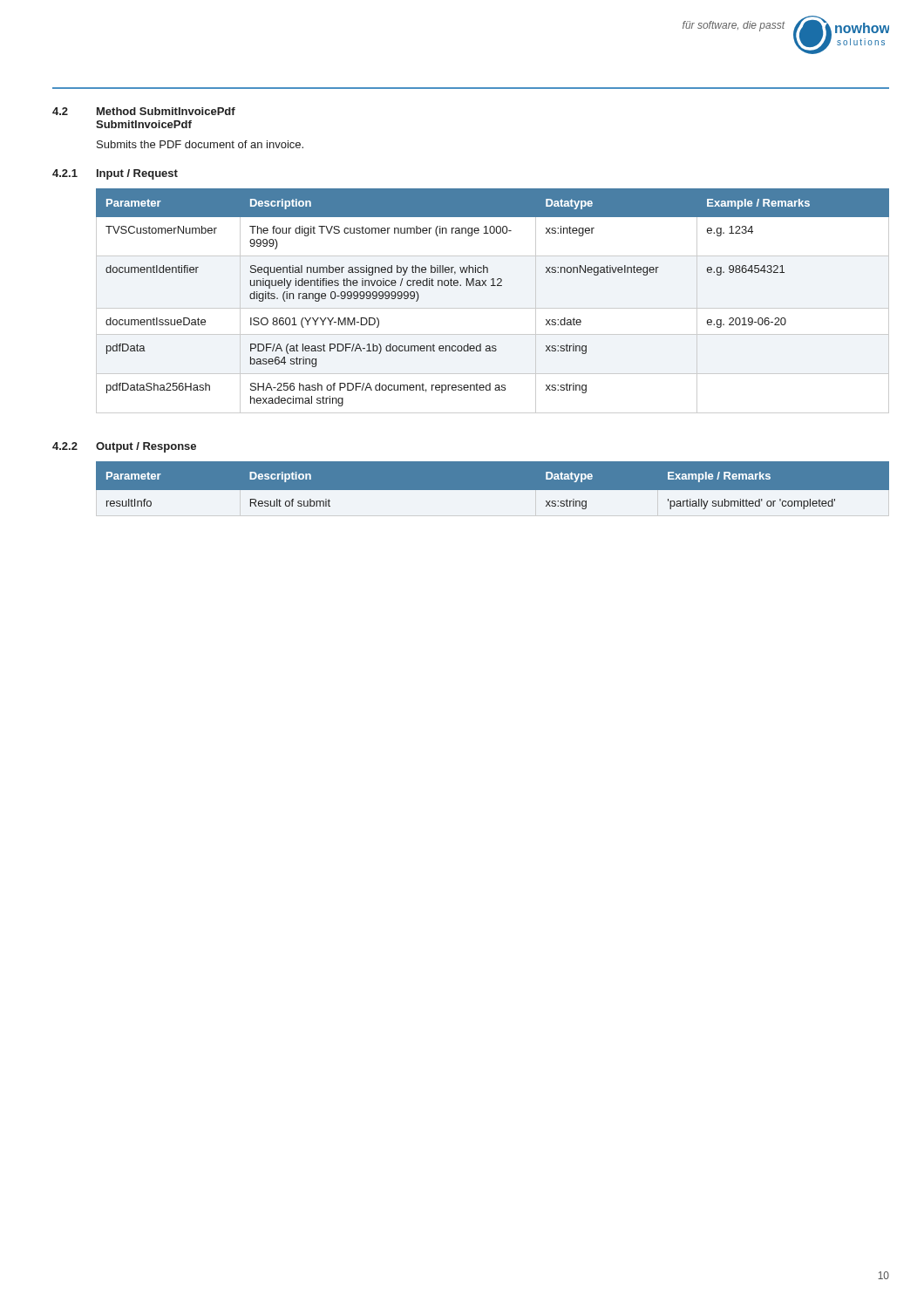924x1308 pixels.
Task: Click on the logo
Action: coord(839,36)
